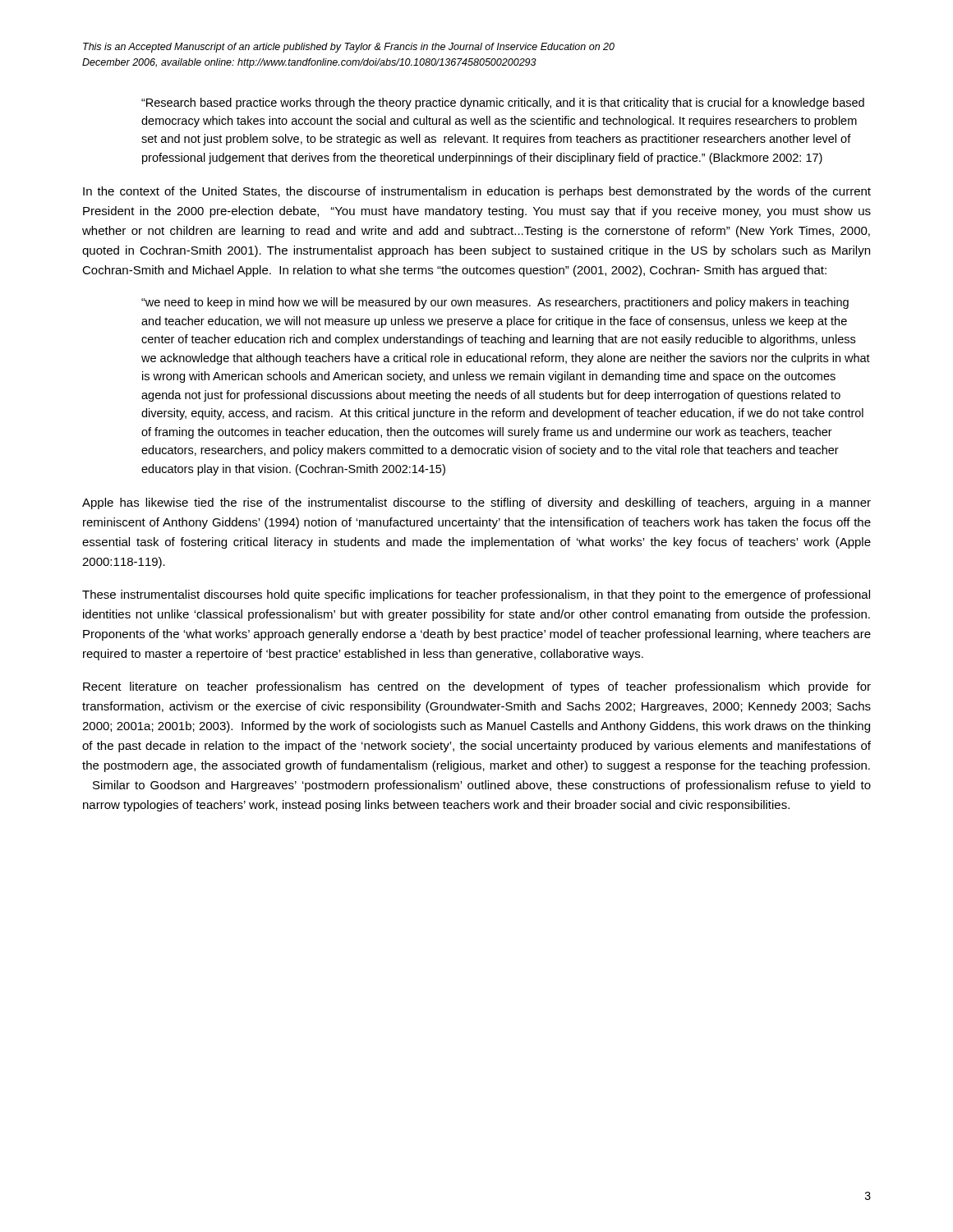Select the text block that reads "Recent literature on teacher"
953x1232 pixels.
coord(476,745)
